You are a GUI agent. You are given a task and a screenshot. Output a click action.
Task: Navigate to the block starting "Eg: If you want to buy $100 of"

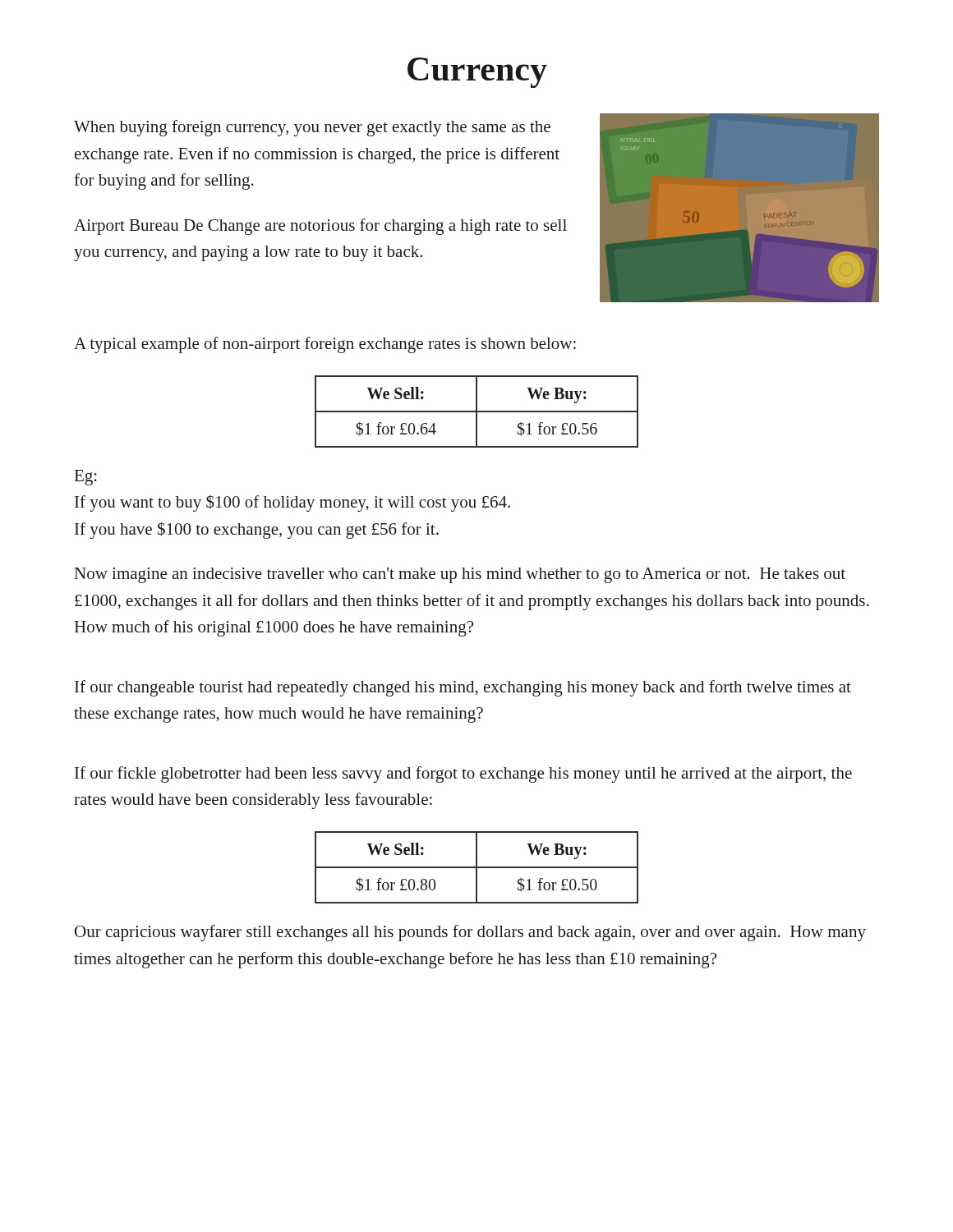click(x=293, y=502)
